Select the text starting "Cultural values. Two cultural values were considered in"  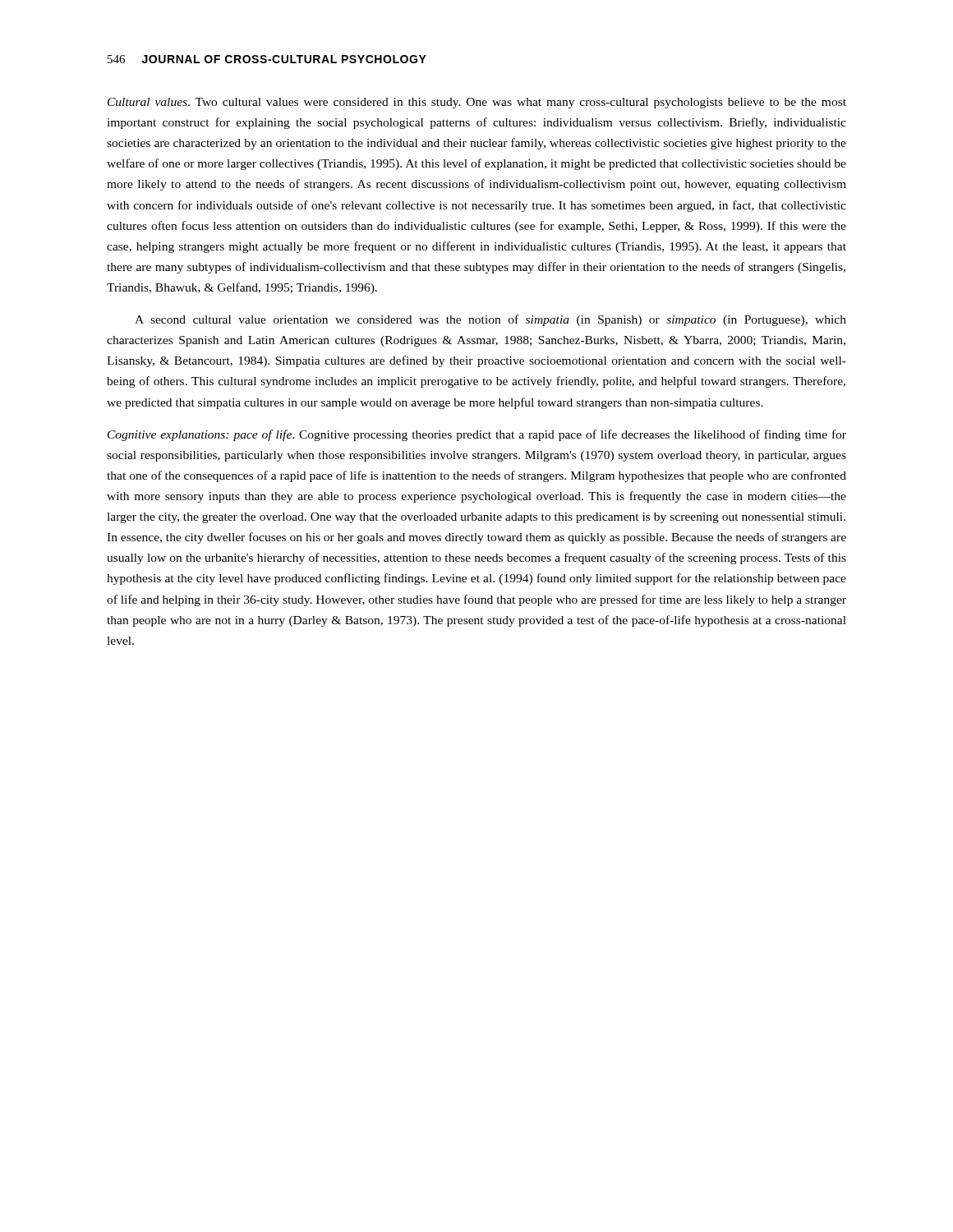[476, 194]
